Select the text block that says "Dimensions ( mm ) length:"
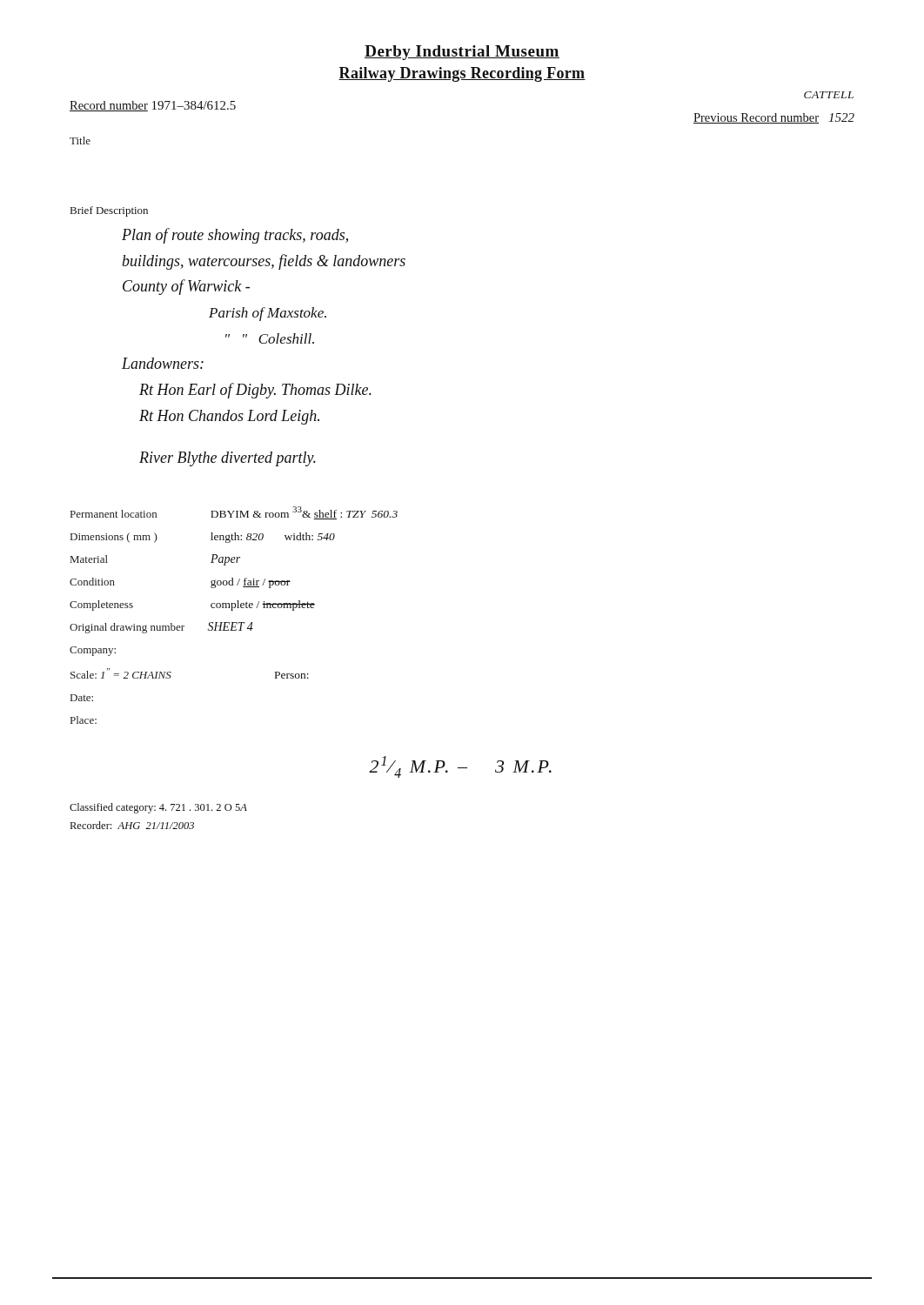This screenshot has width=924, height=1305. pyautogui.click(x=202, y=537)
